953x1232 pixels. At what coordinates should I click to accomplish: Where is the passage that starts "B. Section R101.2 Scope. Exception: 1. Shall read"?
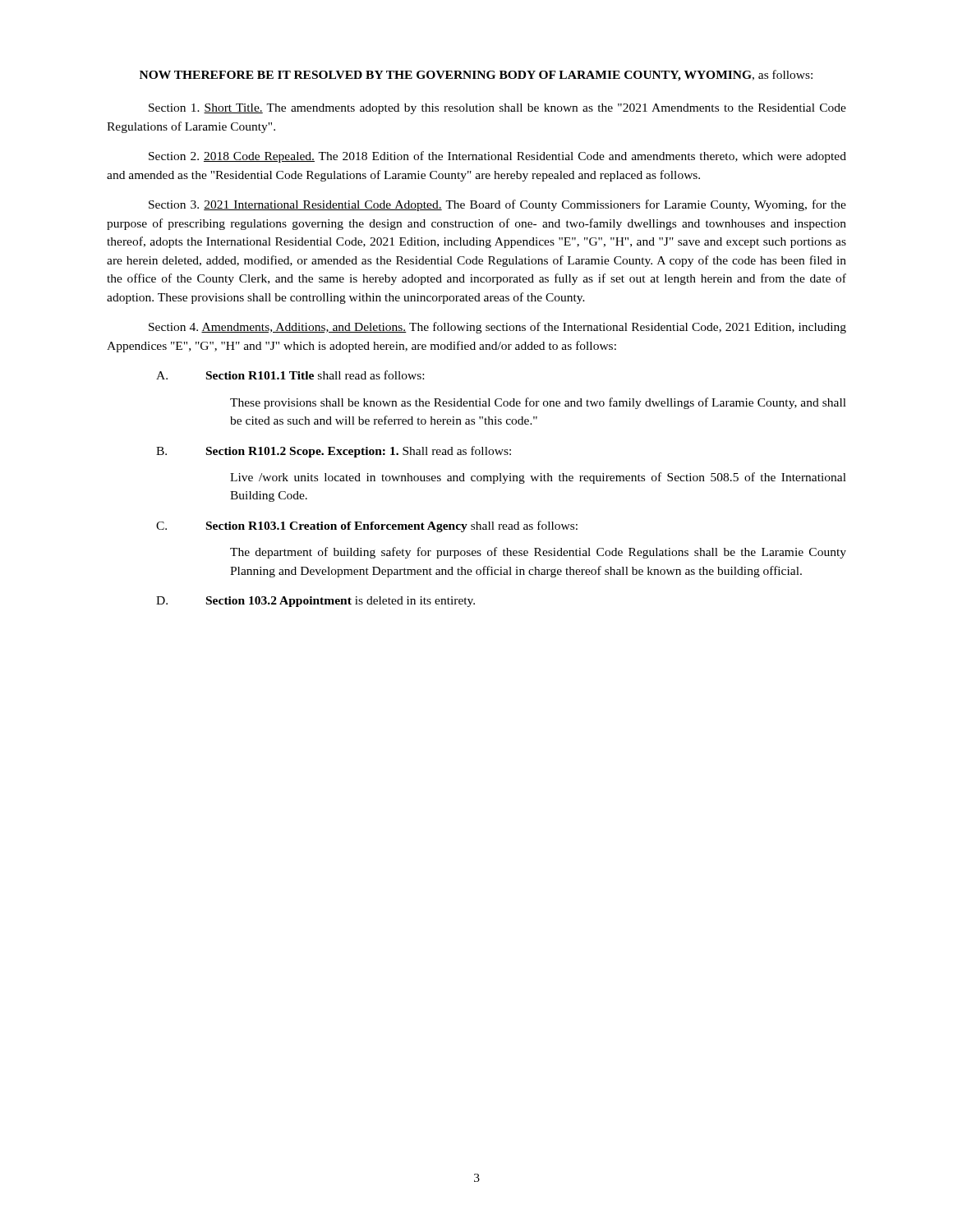point(501,473)
